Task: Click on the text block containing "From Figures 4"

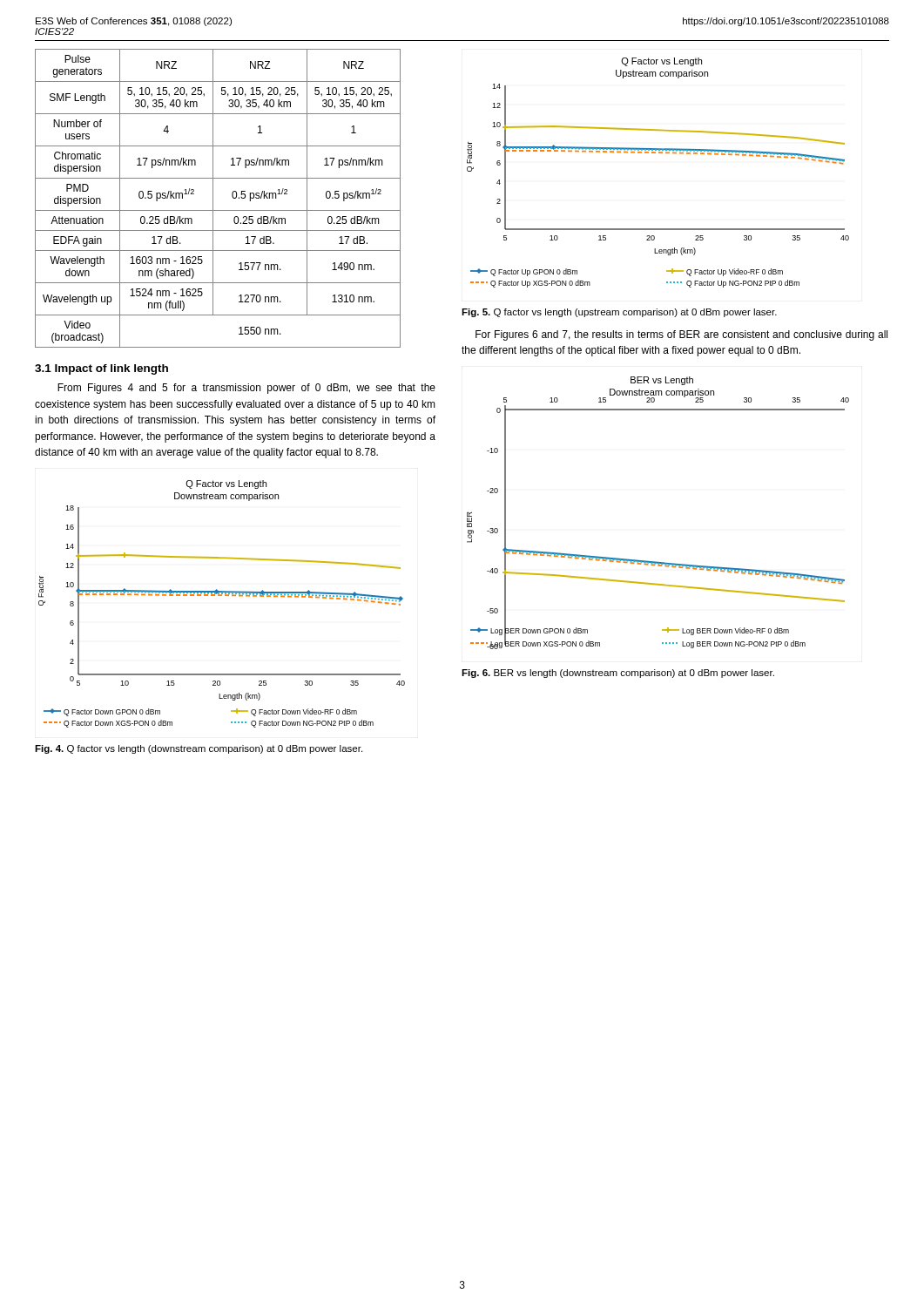Action: (235, 420)
